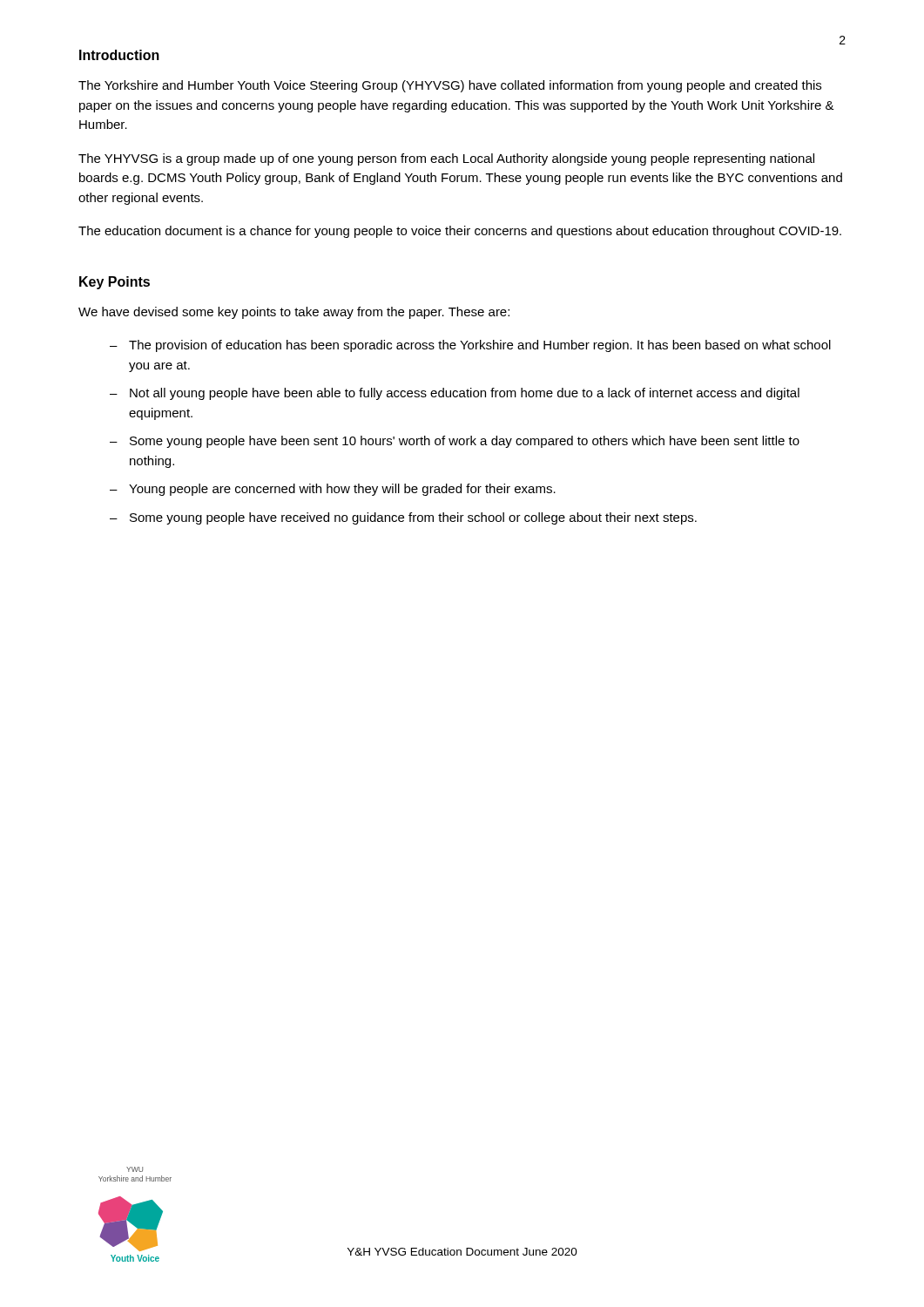Find the passage starting "– Young people are concerned"
The height and width of the screenshot is (1307, 924).
click(x=333, y=489)
